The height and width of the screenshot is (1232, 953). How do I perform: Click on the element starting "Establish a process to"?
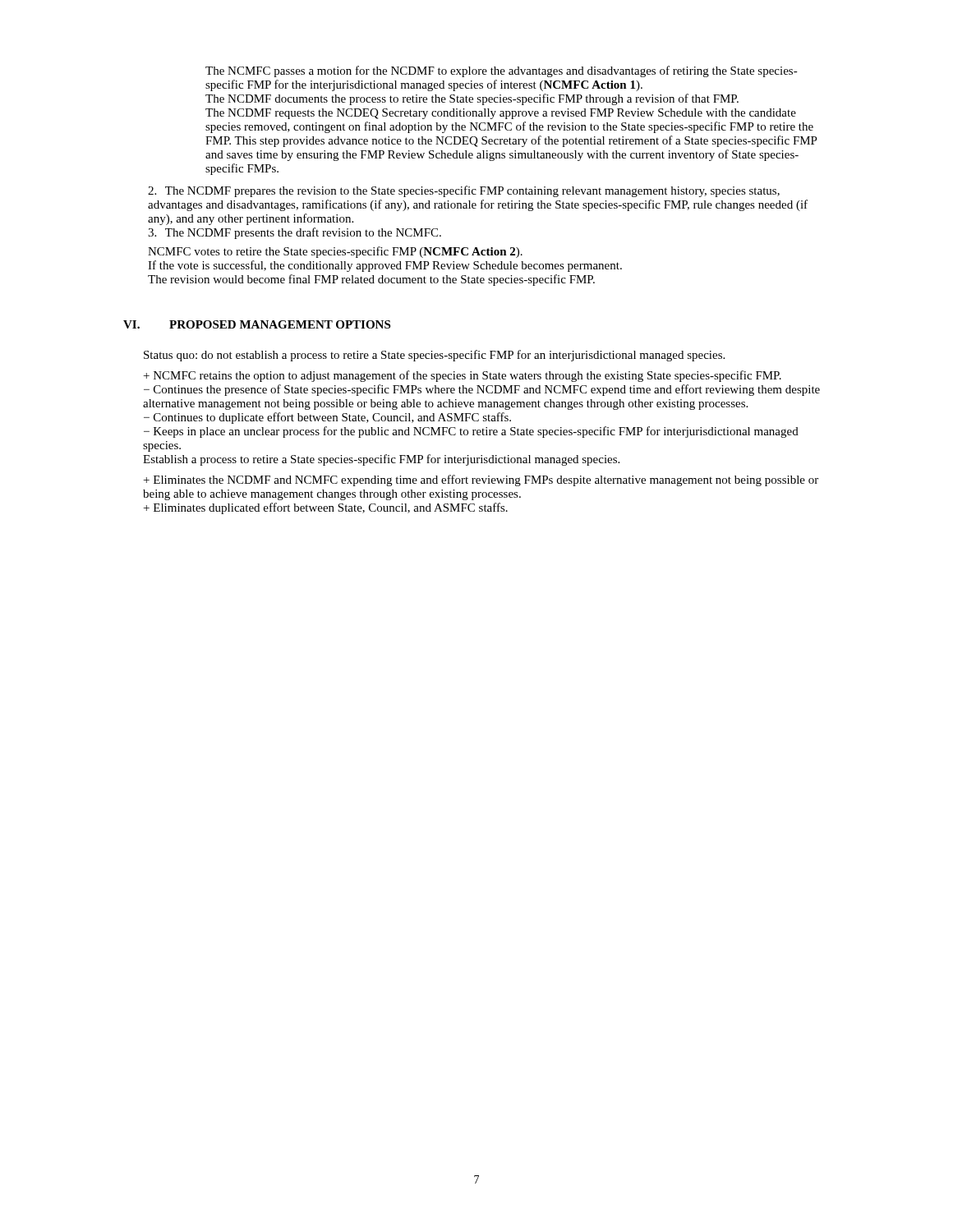point(486,484)
